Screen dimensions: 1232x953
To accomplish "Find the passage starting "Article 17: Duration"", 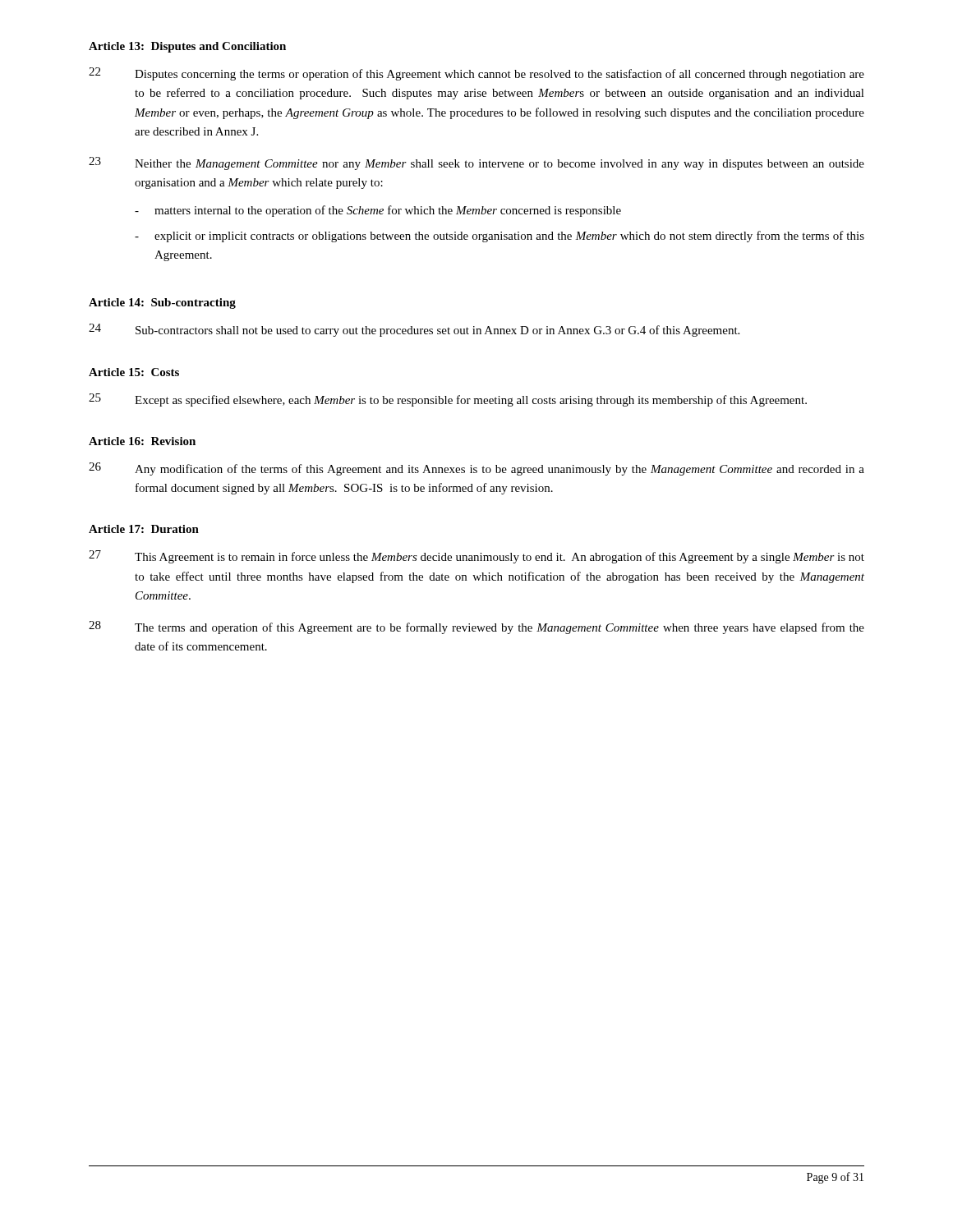I will point(144,529).
